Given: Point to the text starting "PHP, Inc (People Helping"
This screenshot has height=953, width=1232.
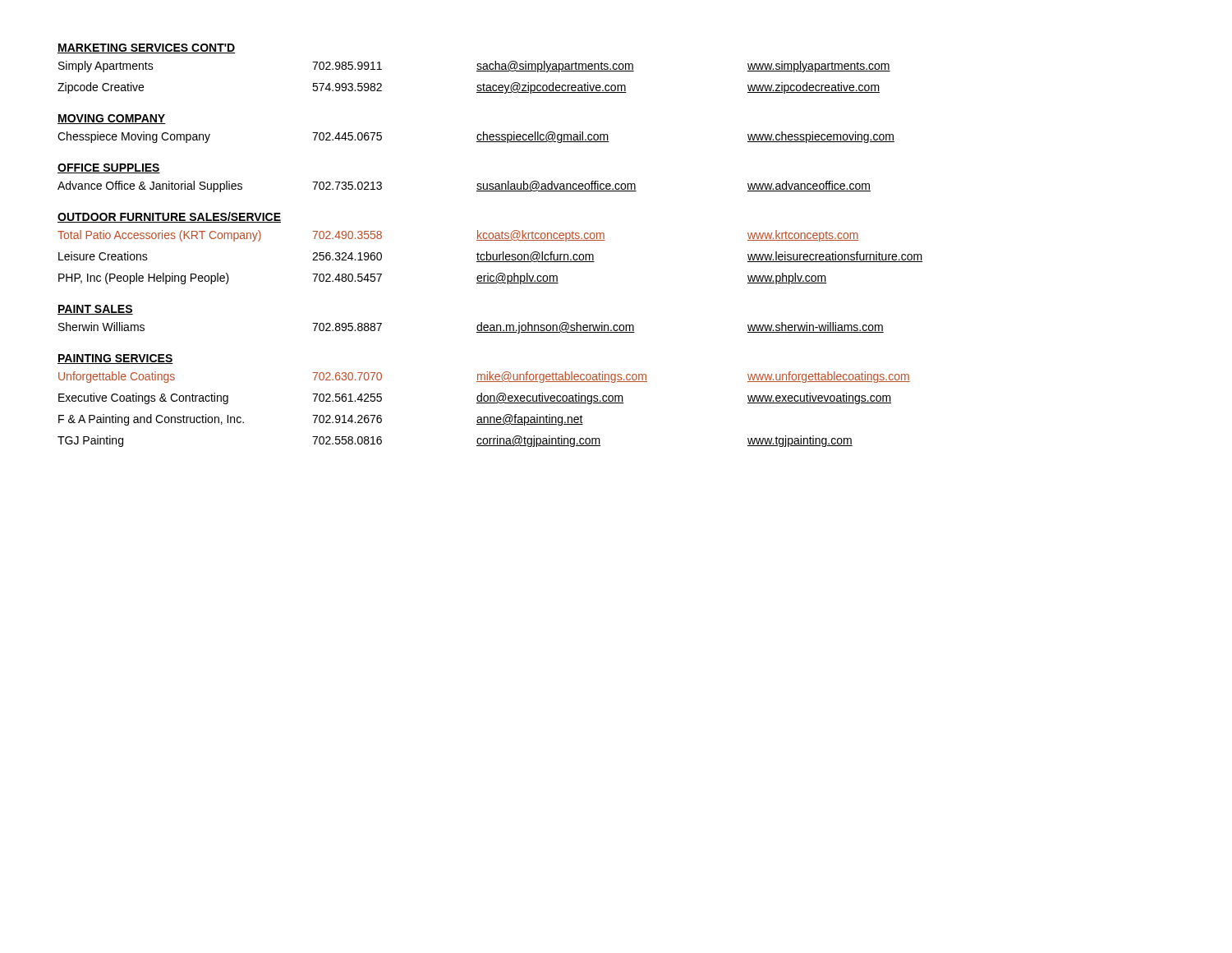Looking at the screenshot, I should point(141,278).
